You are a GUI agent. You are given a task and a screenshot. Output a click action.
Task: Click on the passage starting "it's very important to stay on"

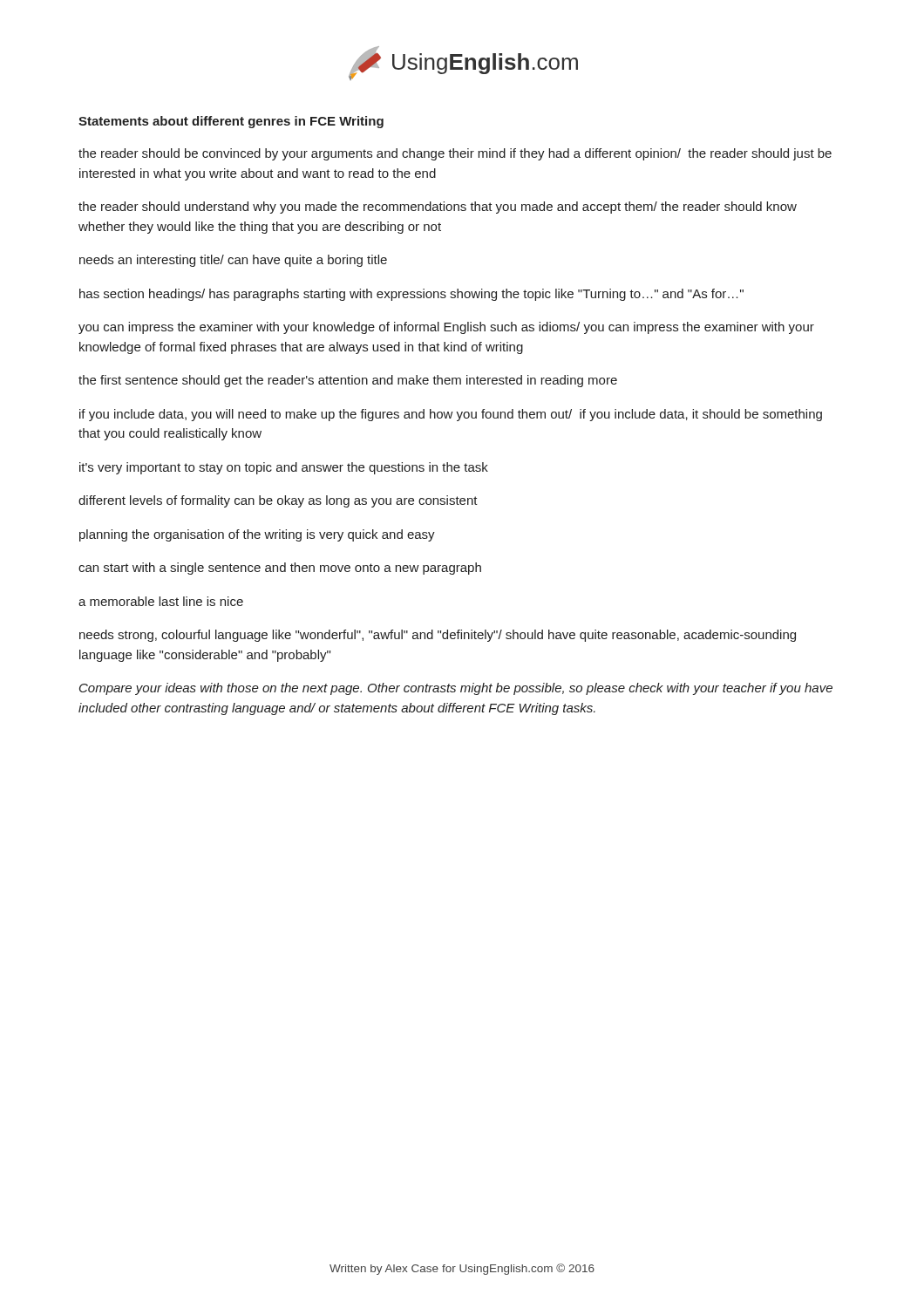click(x=283, y=466)
